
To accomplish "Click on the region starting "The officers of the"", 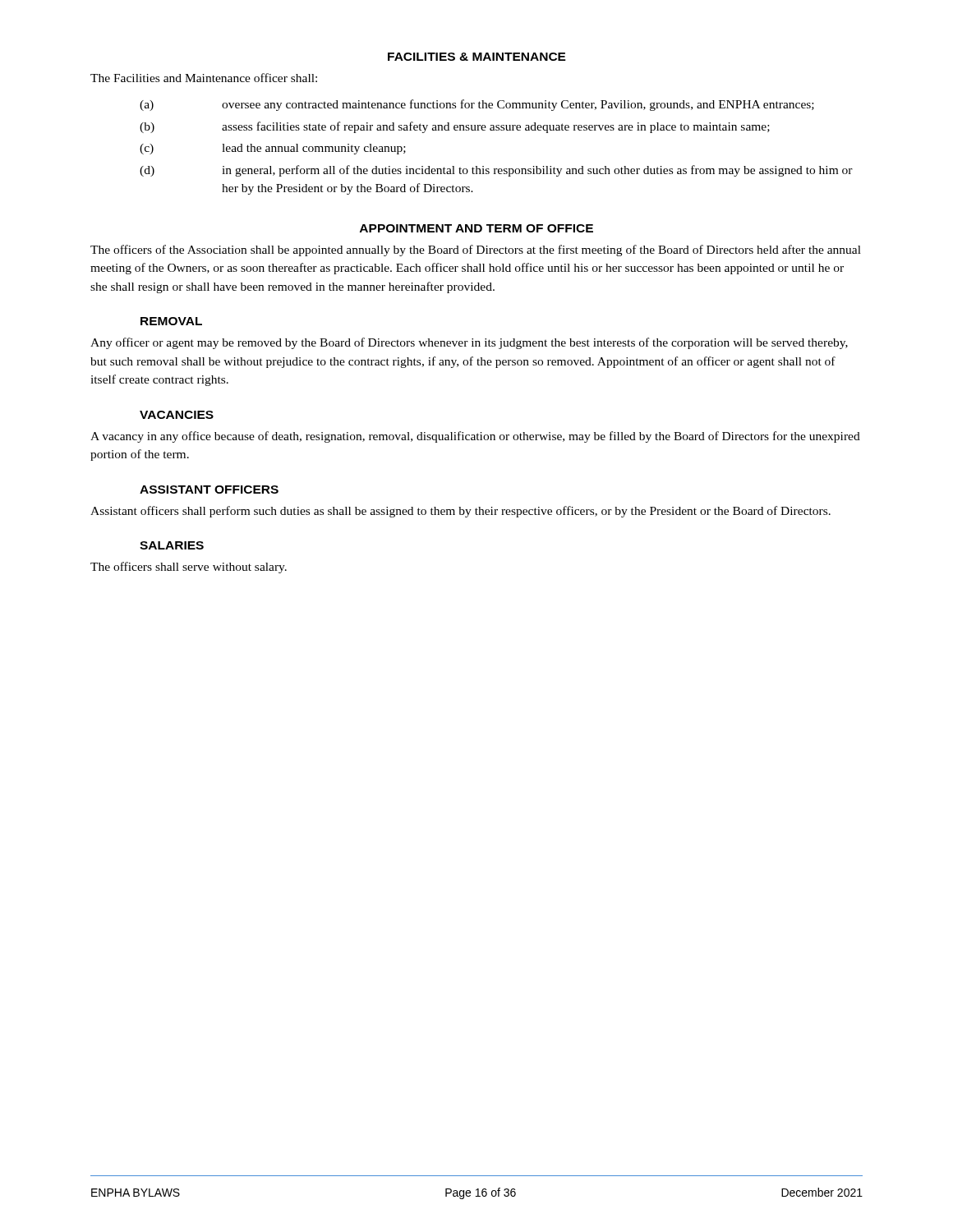I will (476, 268).
